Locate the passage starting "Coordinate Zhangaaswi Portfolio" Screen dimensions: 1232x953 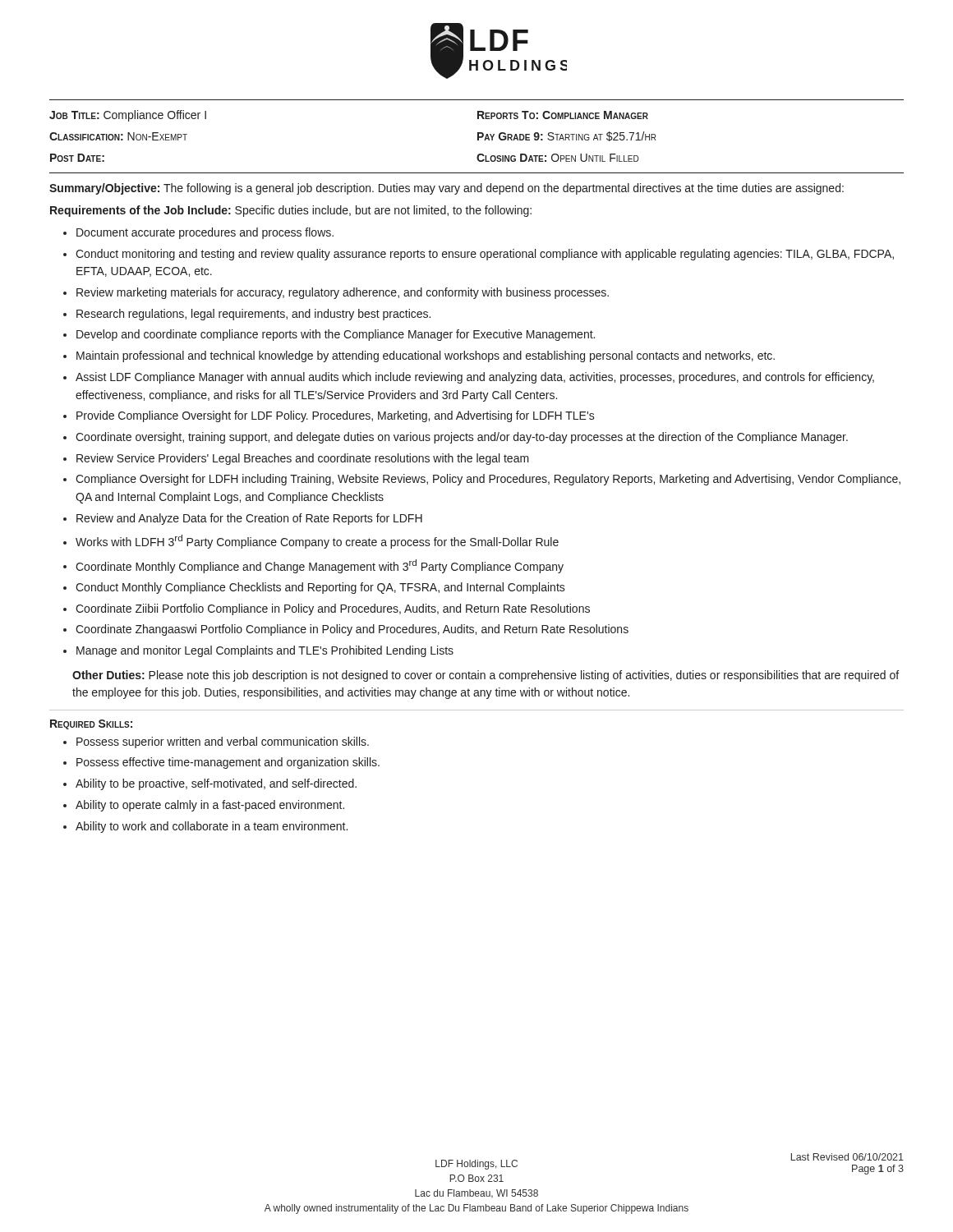[352, 629]
